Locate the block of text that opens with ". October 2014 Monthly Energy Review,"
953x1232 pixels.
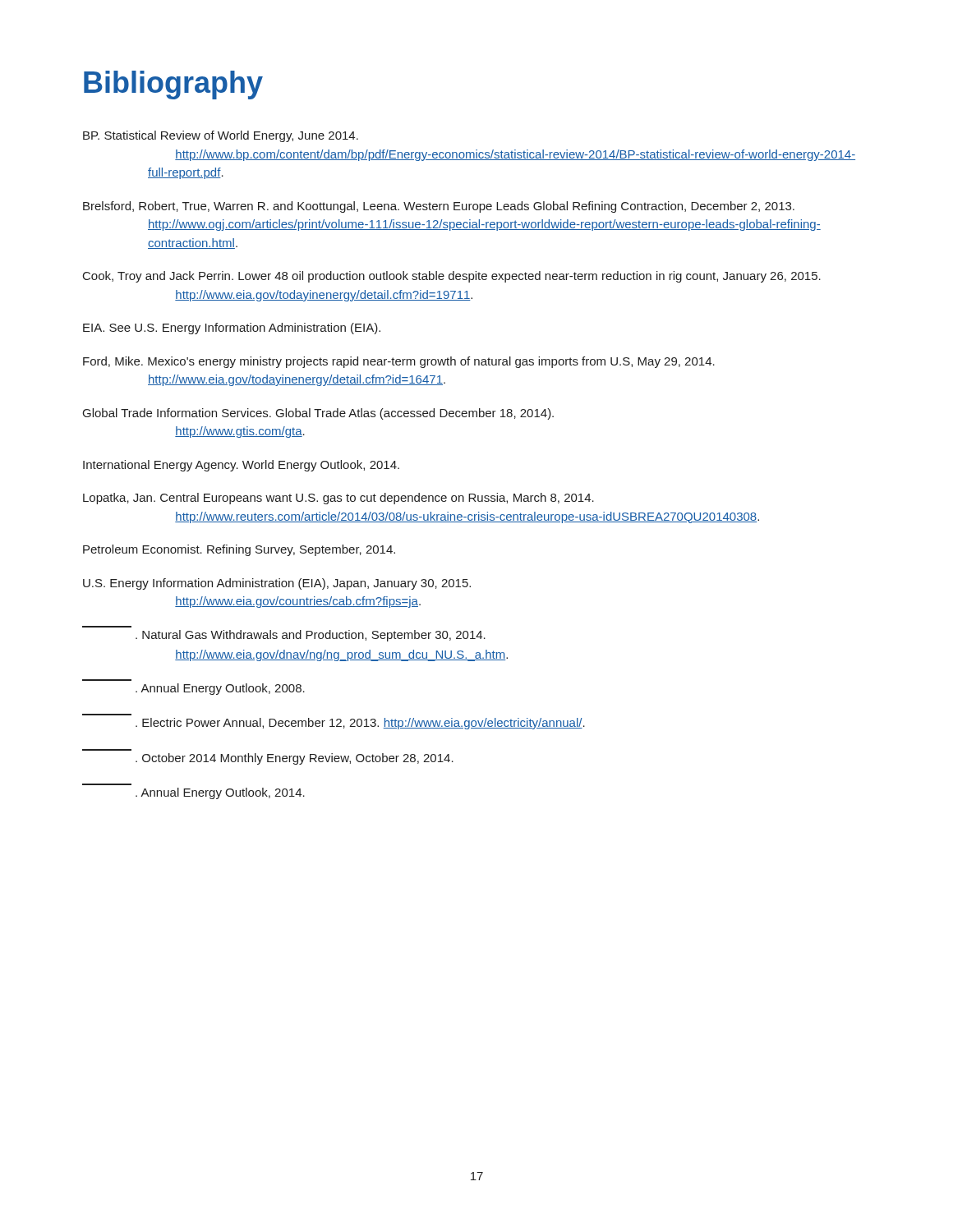268,759
